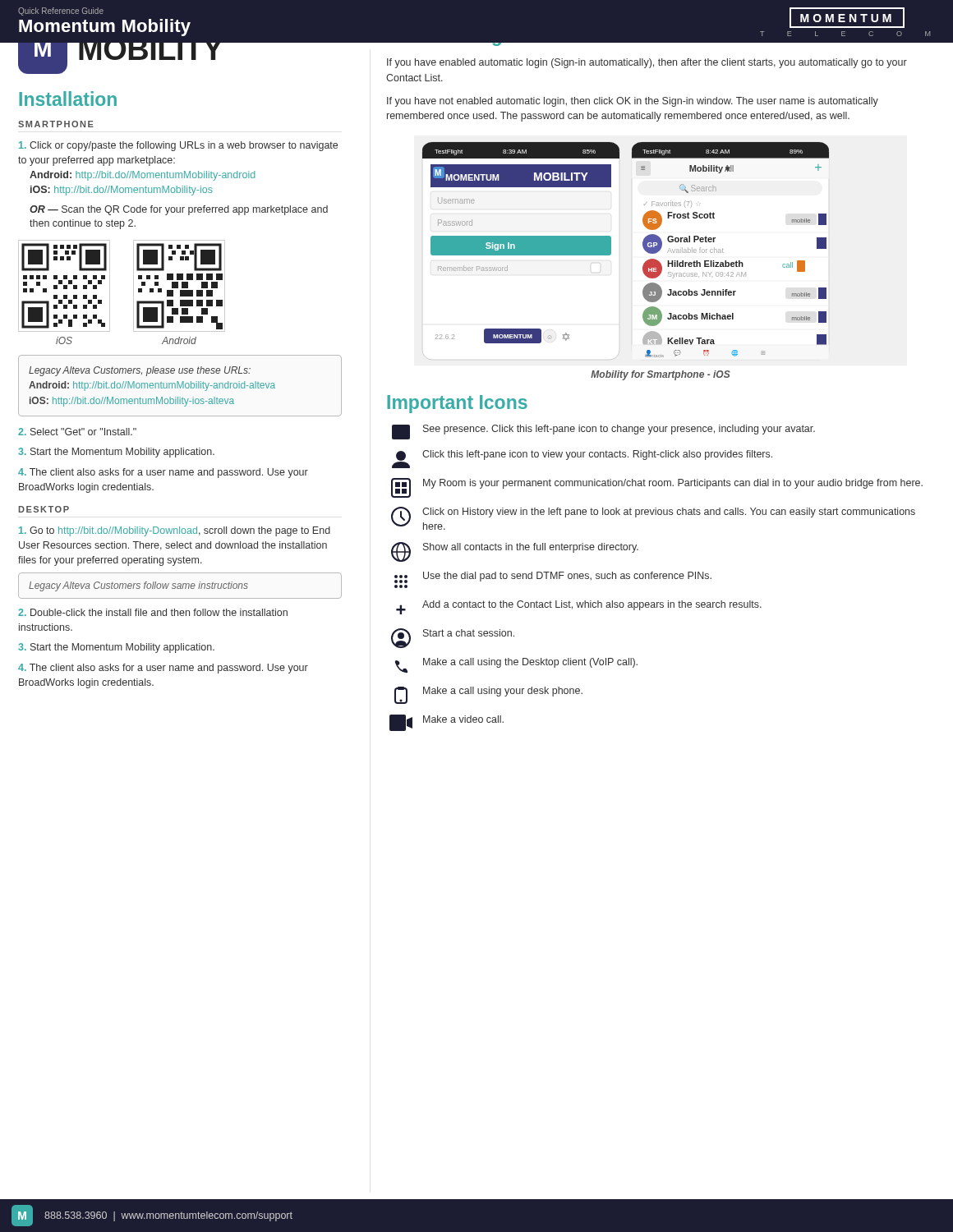Locate the text "Make a call using your desk phone."
Screen dimensions: 1232x953
click(x=485, y=695)
